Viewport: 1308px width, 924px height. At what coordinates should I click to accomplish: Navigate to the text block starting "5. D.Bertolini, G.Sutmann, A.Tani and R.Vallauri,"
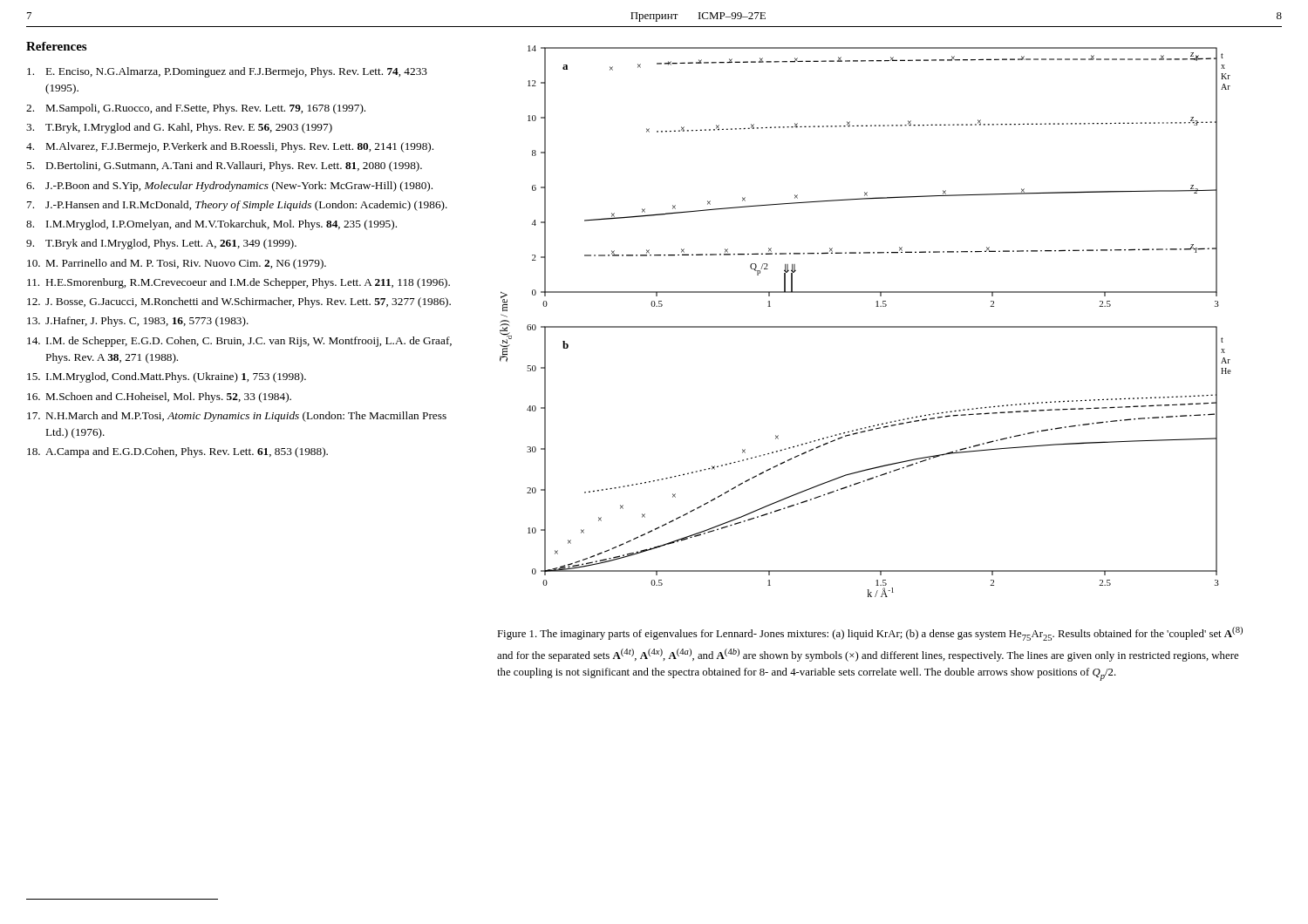224,166
